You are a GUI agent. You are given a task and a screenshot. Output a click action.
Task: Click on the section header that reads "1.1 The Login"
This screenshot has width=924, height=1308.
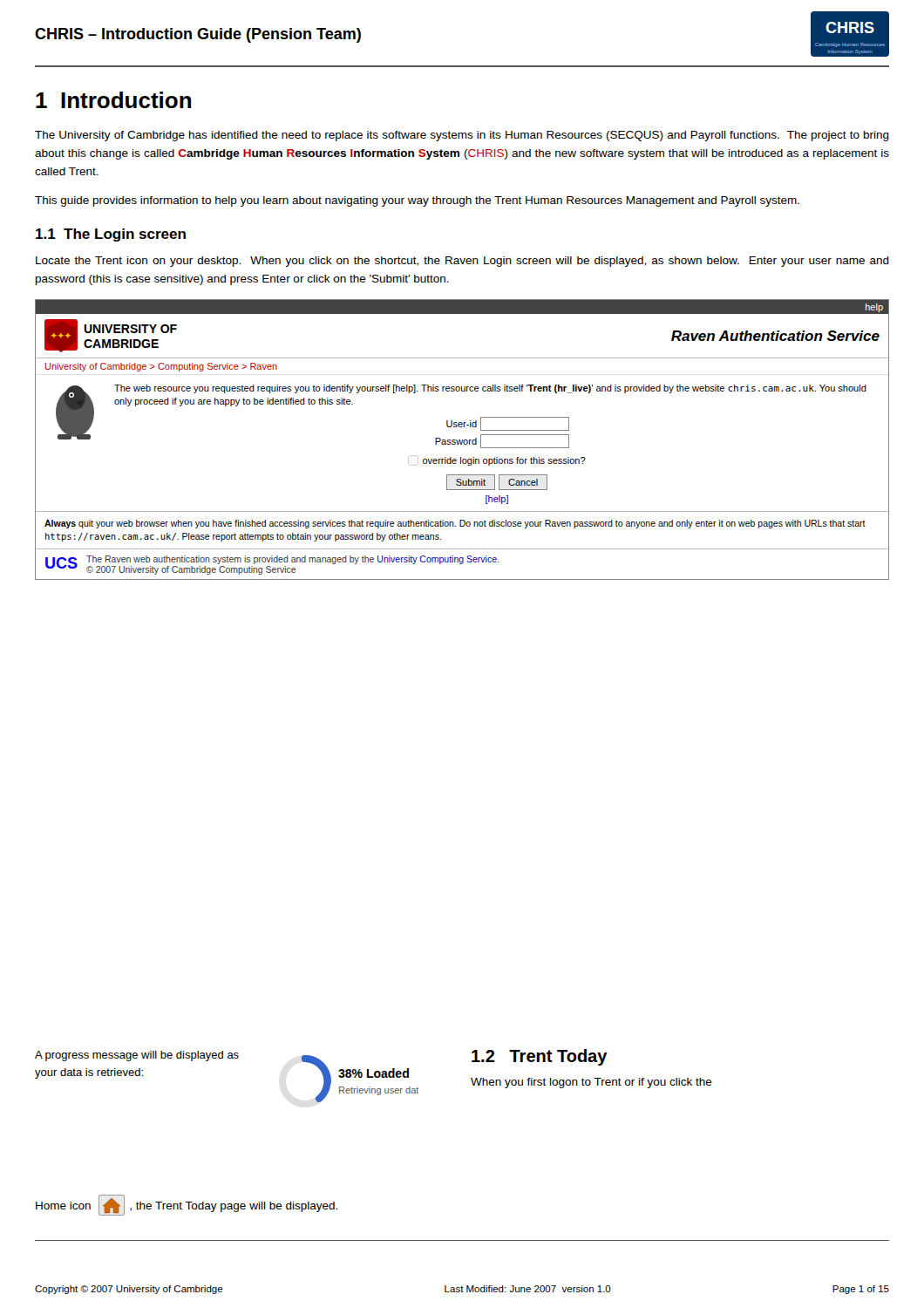click(x=111, y=234)
